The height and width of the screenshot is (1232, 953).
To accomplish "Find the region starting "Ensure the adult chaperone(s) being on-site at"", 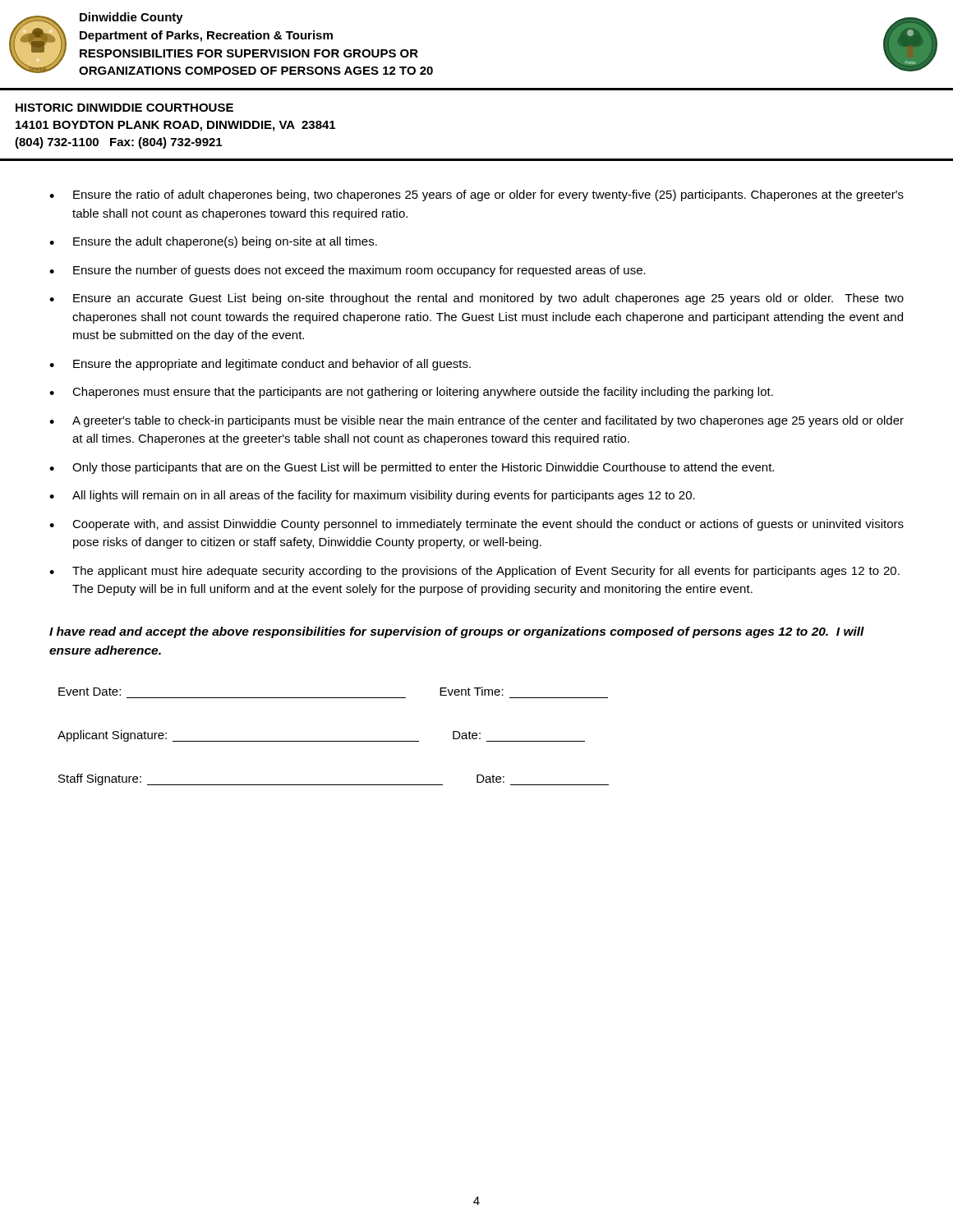I will pos(225,241).
